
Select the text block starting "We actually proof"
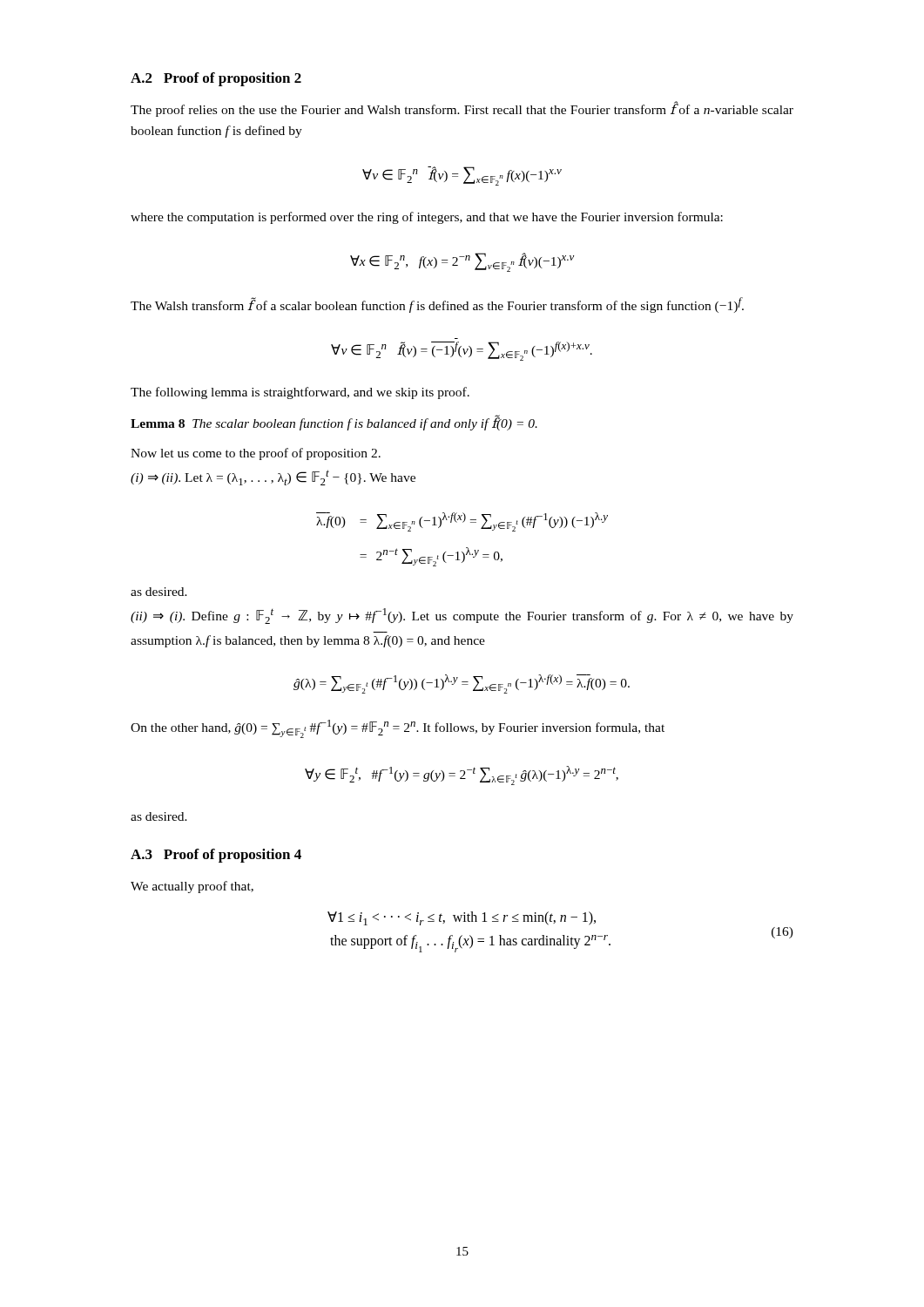click(x=192, y=887)
